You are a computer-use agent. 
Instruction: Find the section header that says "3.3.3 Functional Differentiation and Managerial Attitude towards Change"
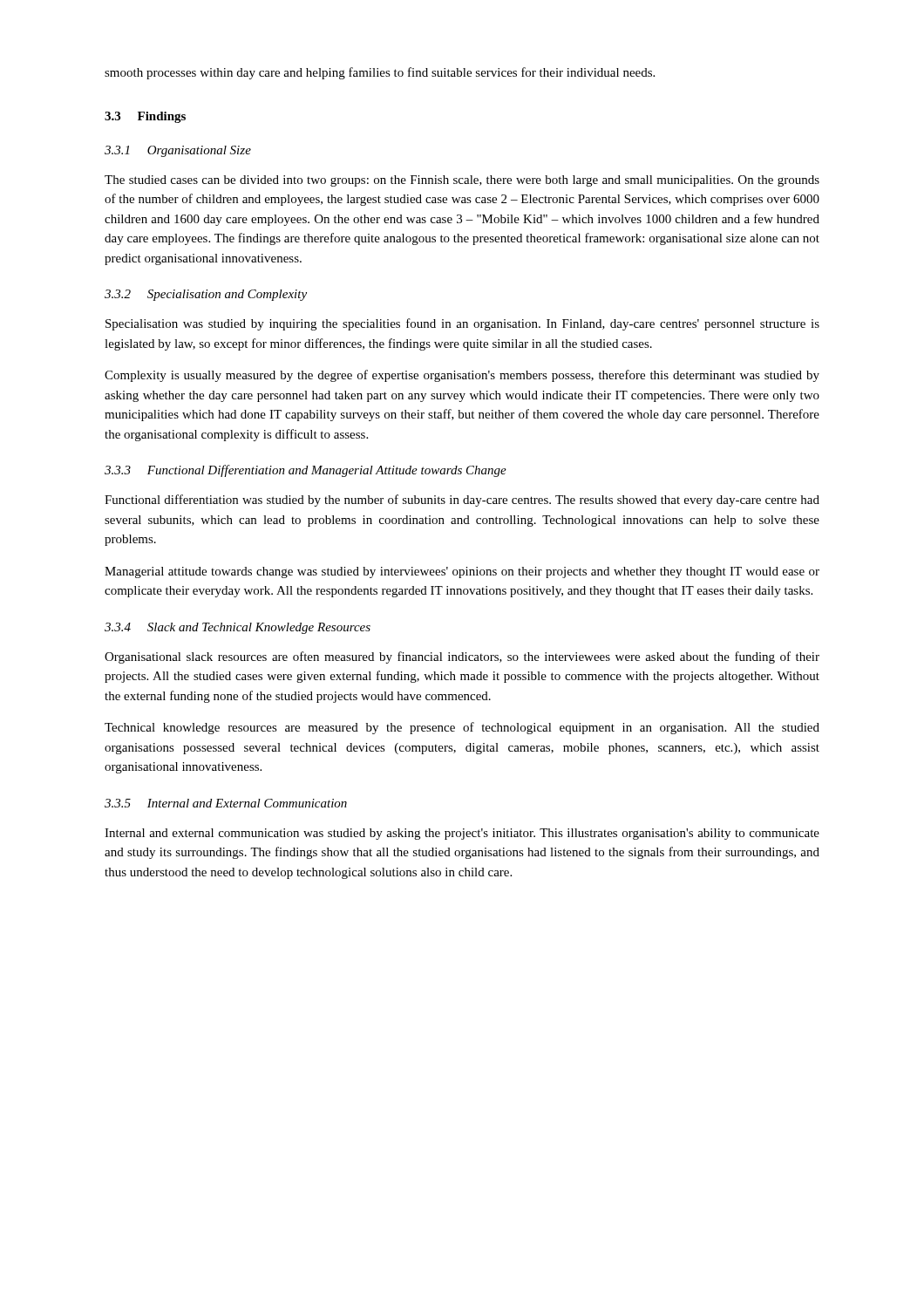coord(305,470)
